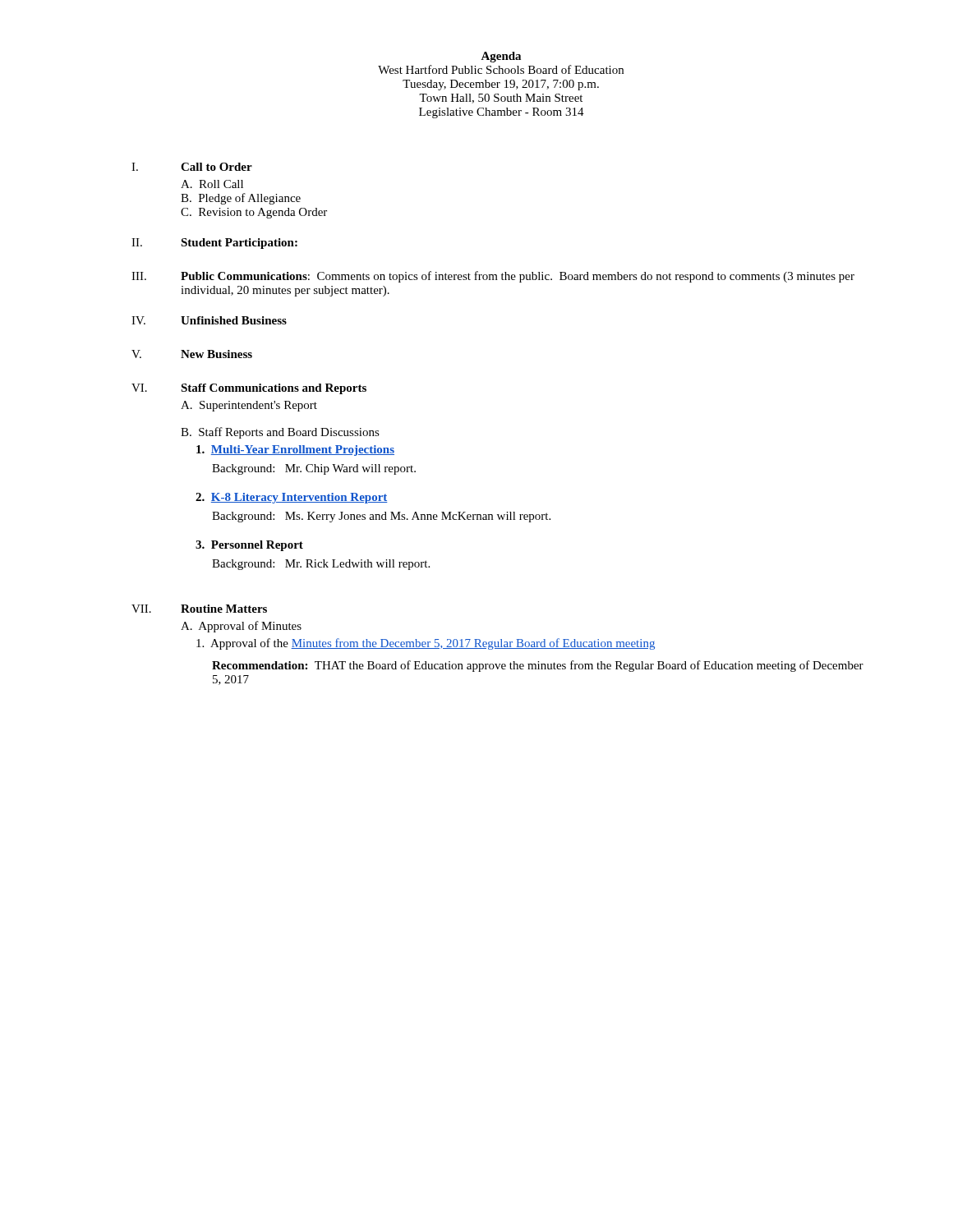Click on the list item with the text "VI. Staff Communications and Reports A. Superintendent's"
953x1232 pixels.
249,389
